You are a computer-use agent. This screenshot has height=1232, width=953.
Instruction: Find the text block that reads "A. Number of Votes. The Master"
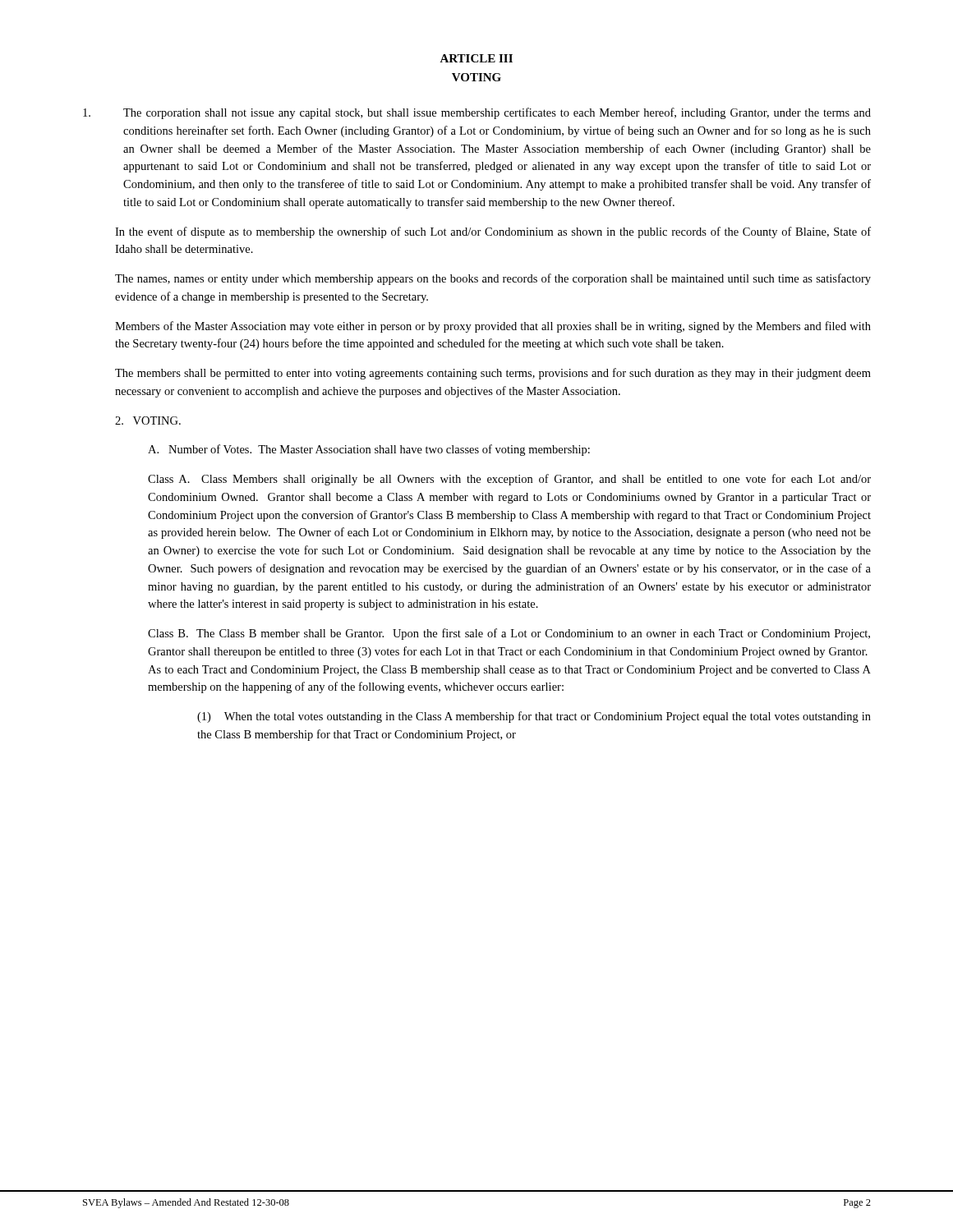[369, 449]
